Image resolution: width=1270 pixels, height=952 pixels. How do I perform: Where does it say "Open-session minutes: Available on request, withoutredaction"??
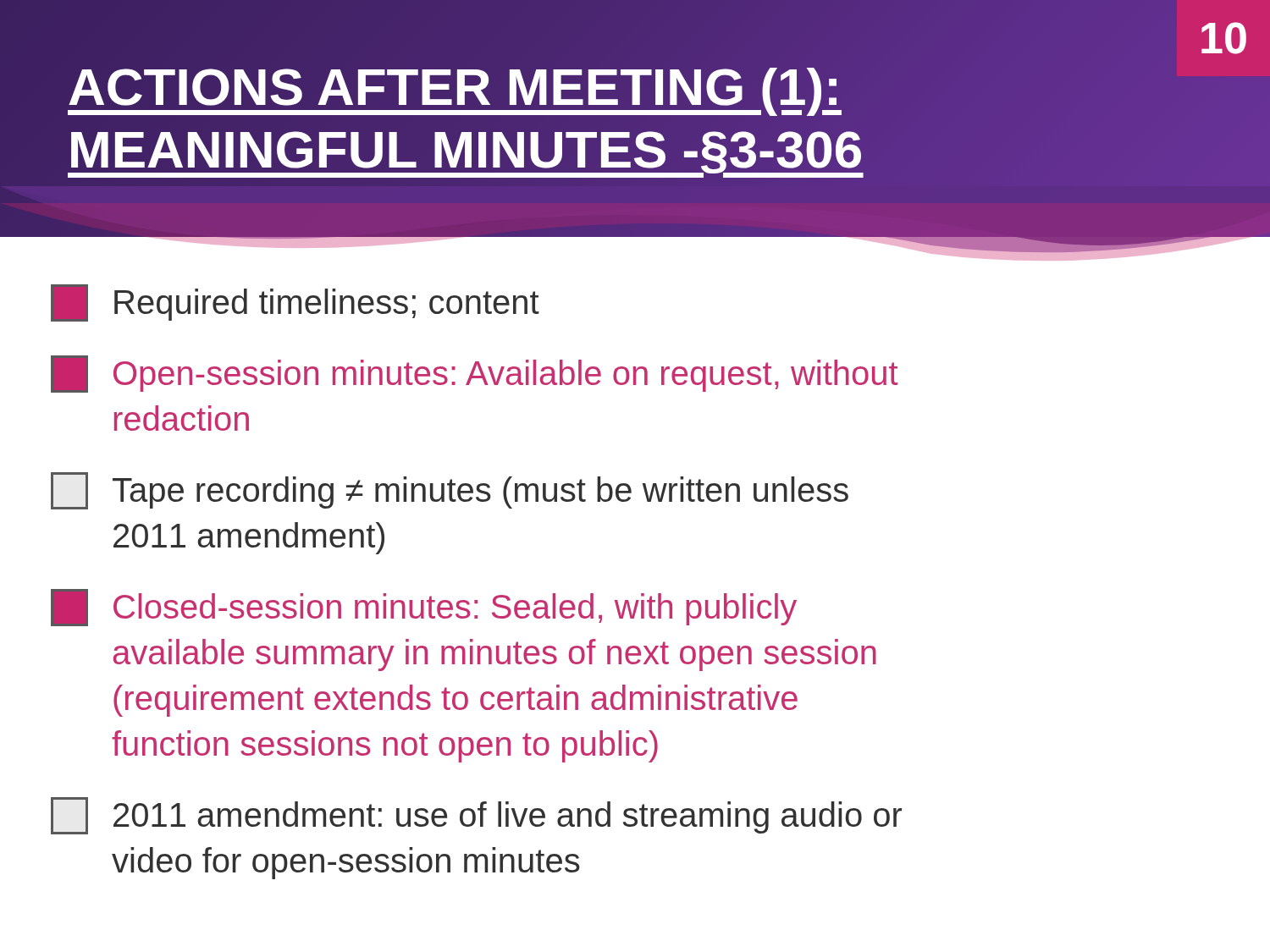[474, 396]
